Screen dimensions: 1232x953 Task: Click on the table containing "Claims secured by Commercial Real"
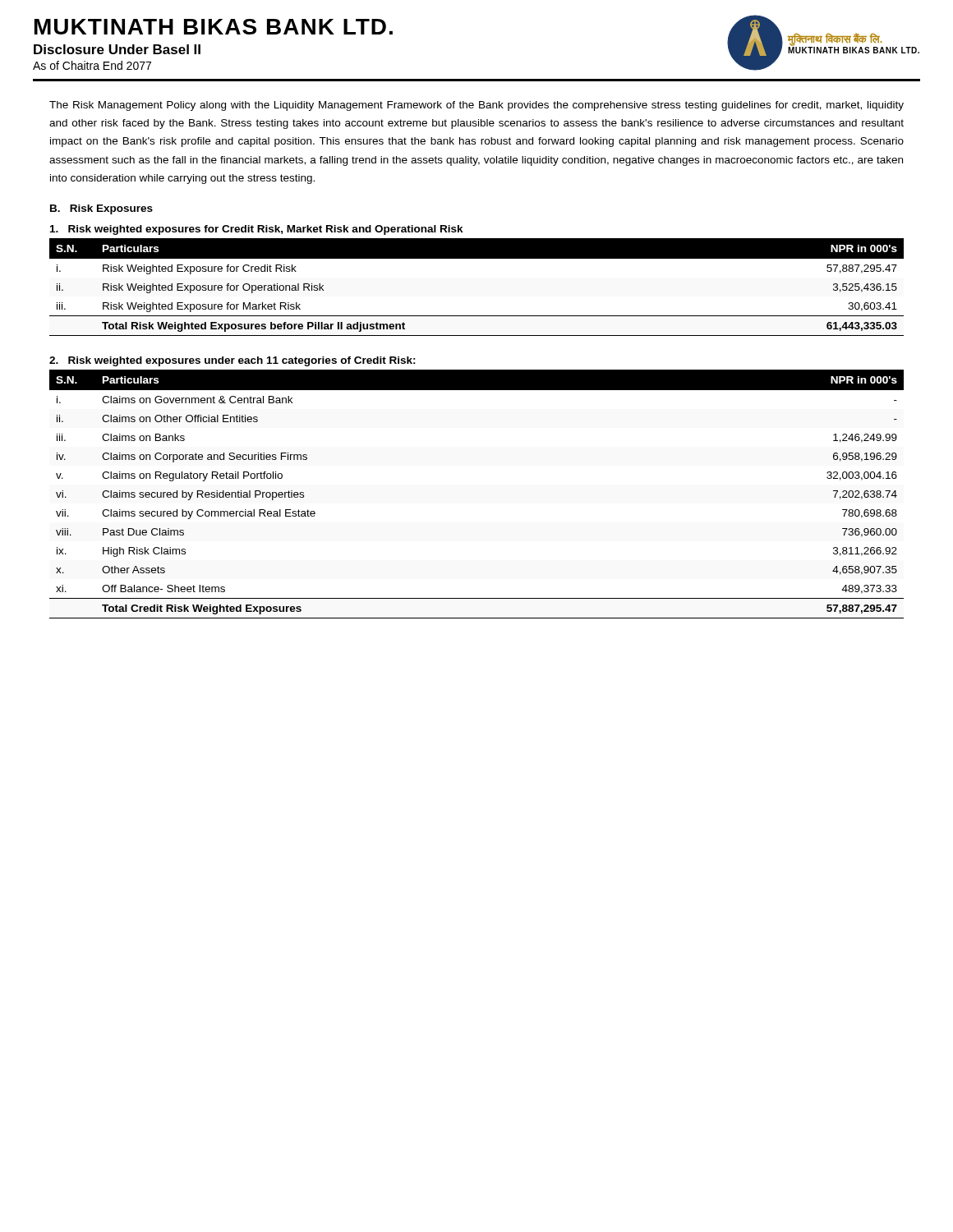click(476, 494)
